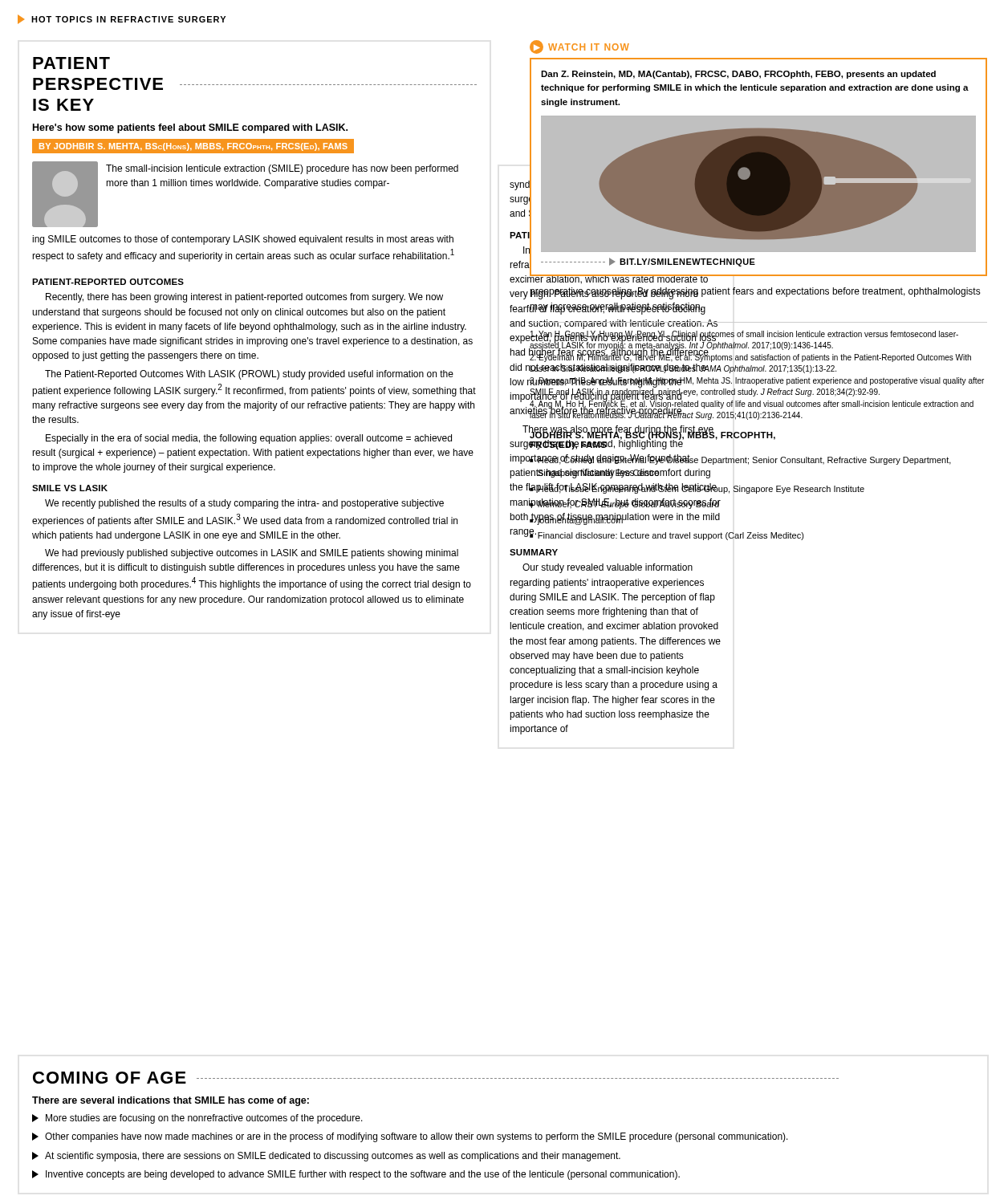The image size is (1008, 1204).
Task: Locate the text starting "Interestingly, the most frightening part of"
Action: [616, 391]
